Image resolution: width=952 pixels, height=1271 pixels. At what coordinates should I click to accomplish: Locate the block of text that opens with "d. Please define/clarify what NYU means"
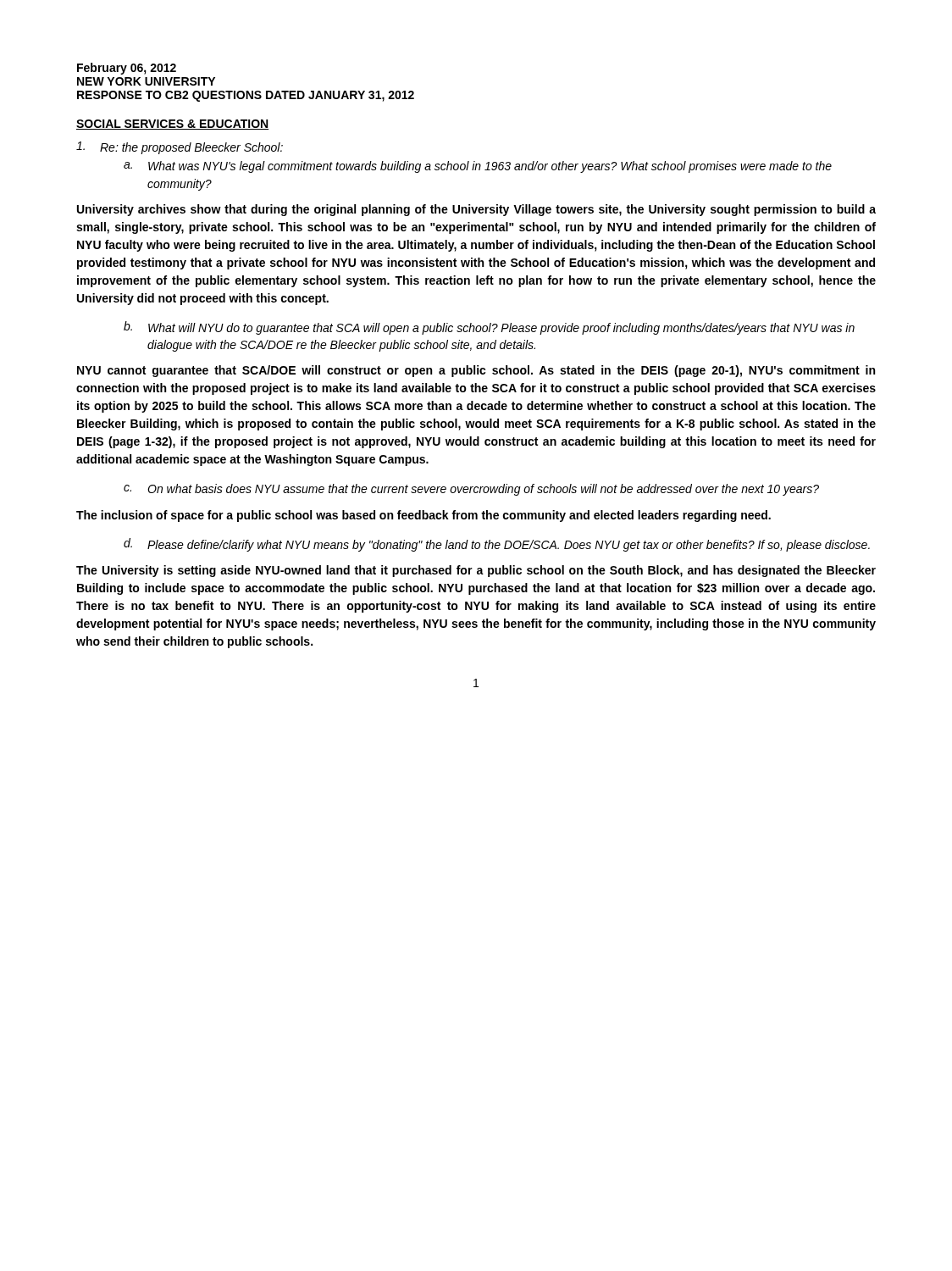point(497,545)
